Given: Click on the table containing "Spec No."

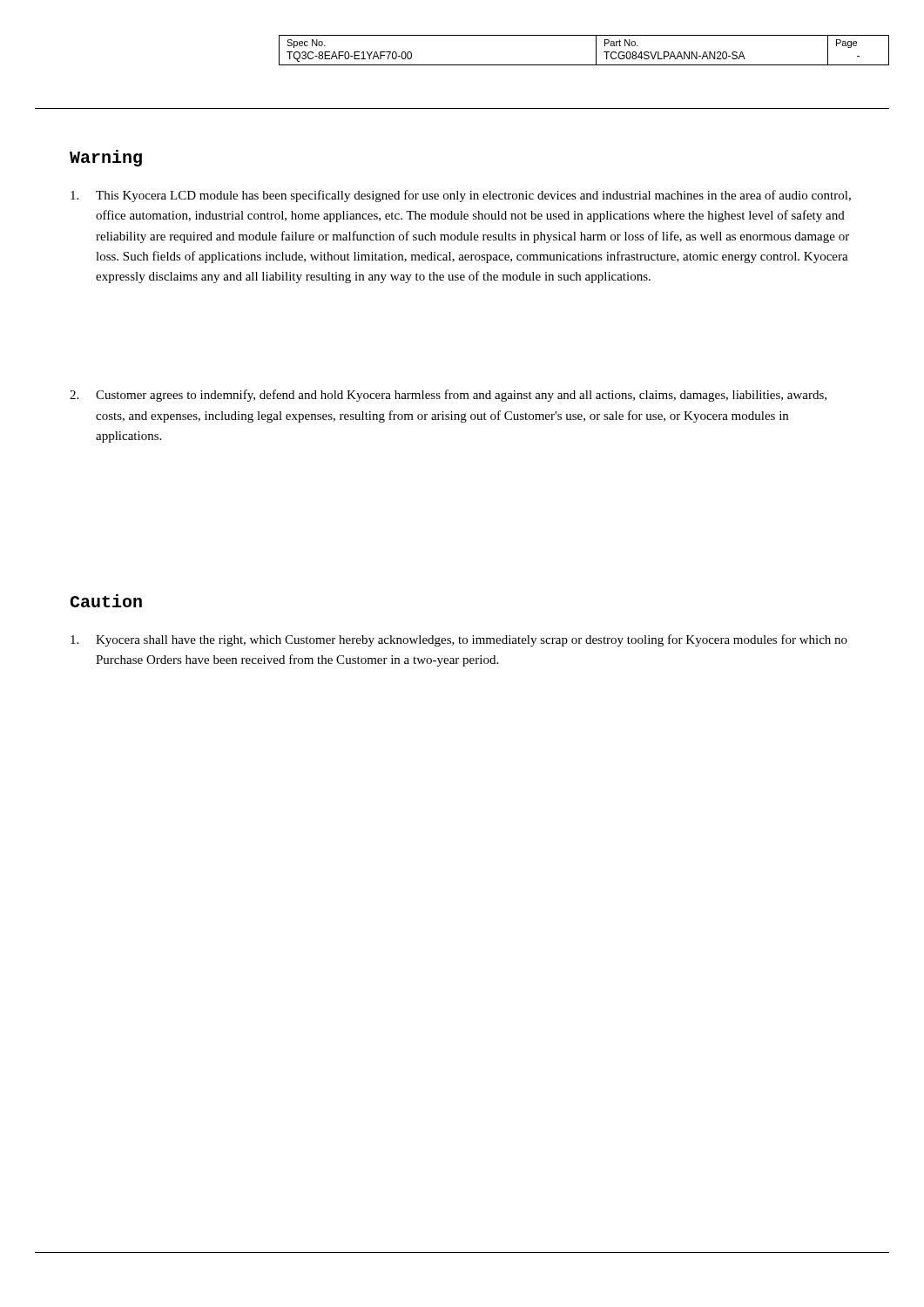Looking at the screenshot, I should [x=584, y=50].
